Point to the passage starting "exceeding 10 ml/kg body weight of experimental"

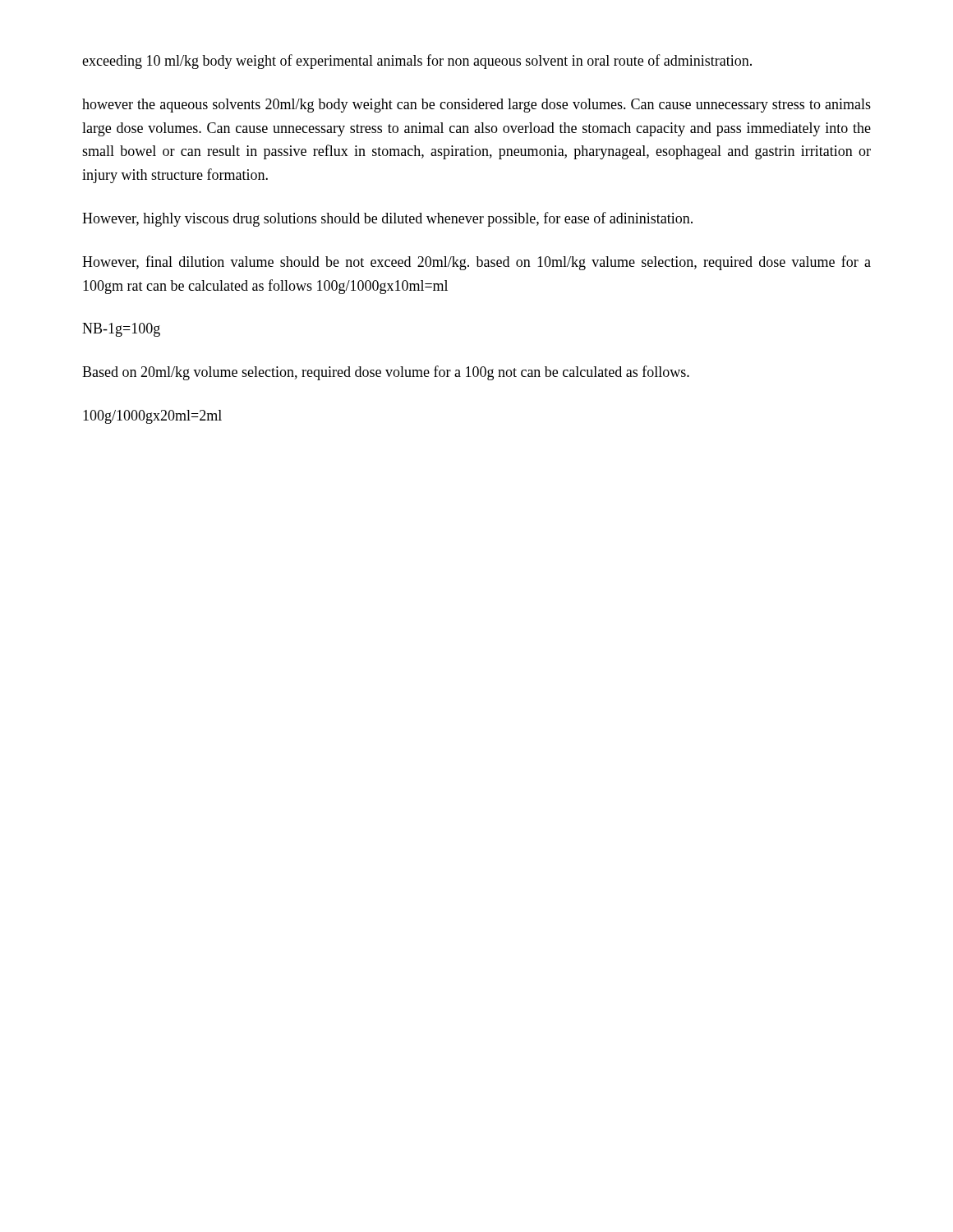click(417, 61)
